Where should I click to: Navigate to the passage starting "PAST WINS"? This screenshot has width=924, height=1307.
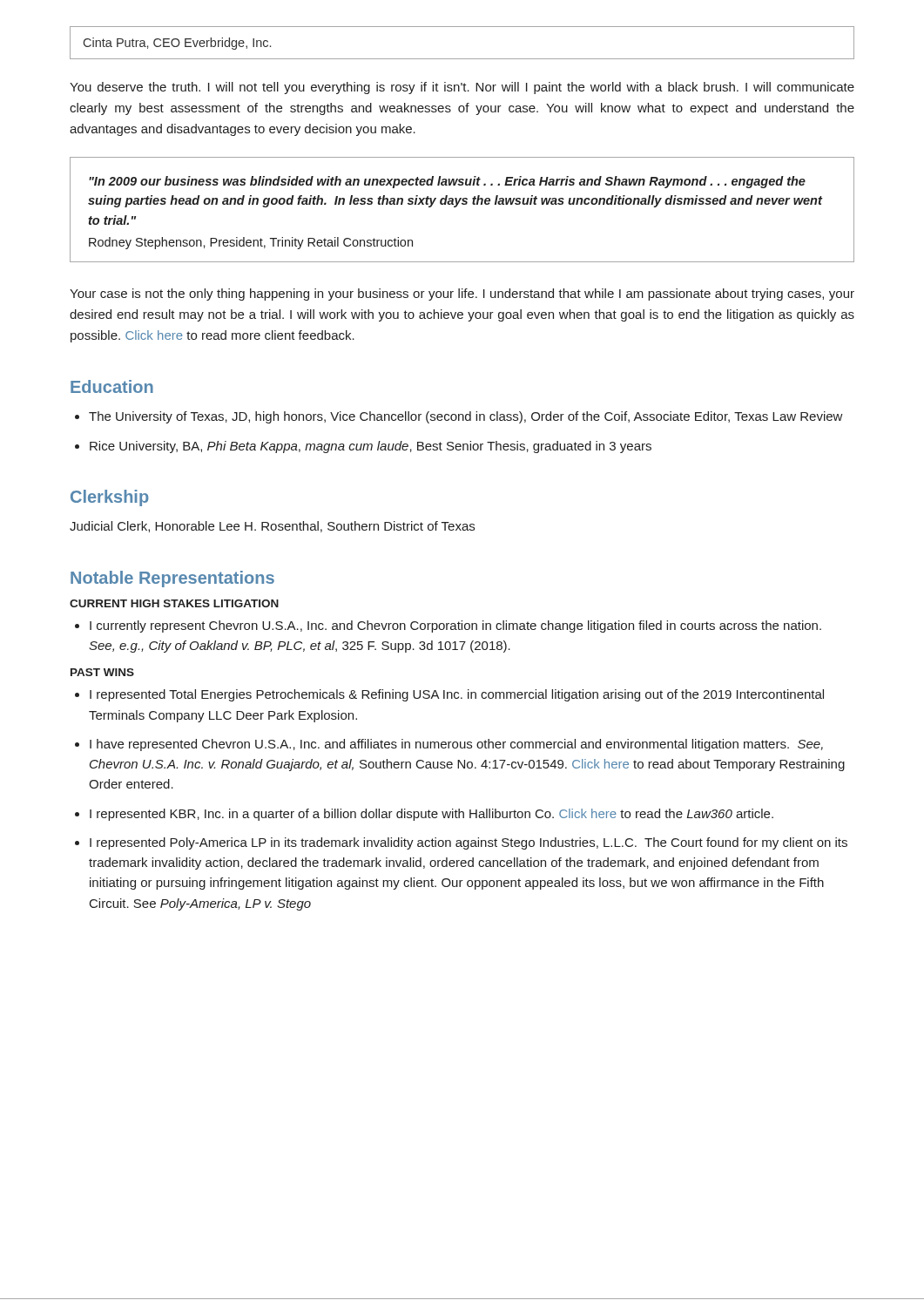pyautogui.click(x=102, y=673)
